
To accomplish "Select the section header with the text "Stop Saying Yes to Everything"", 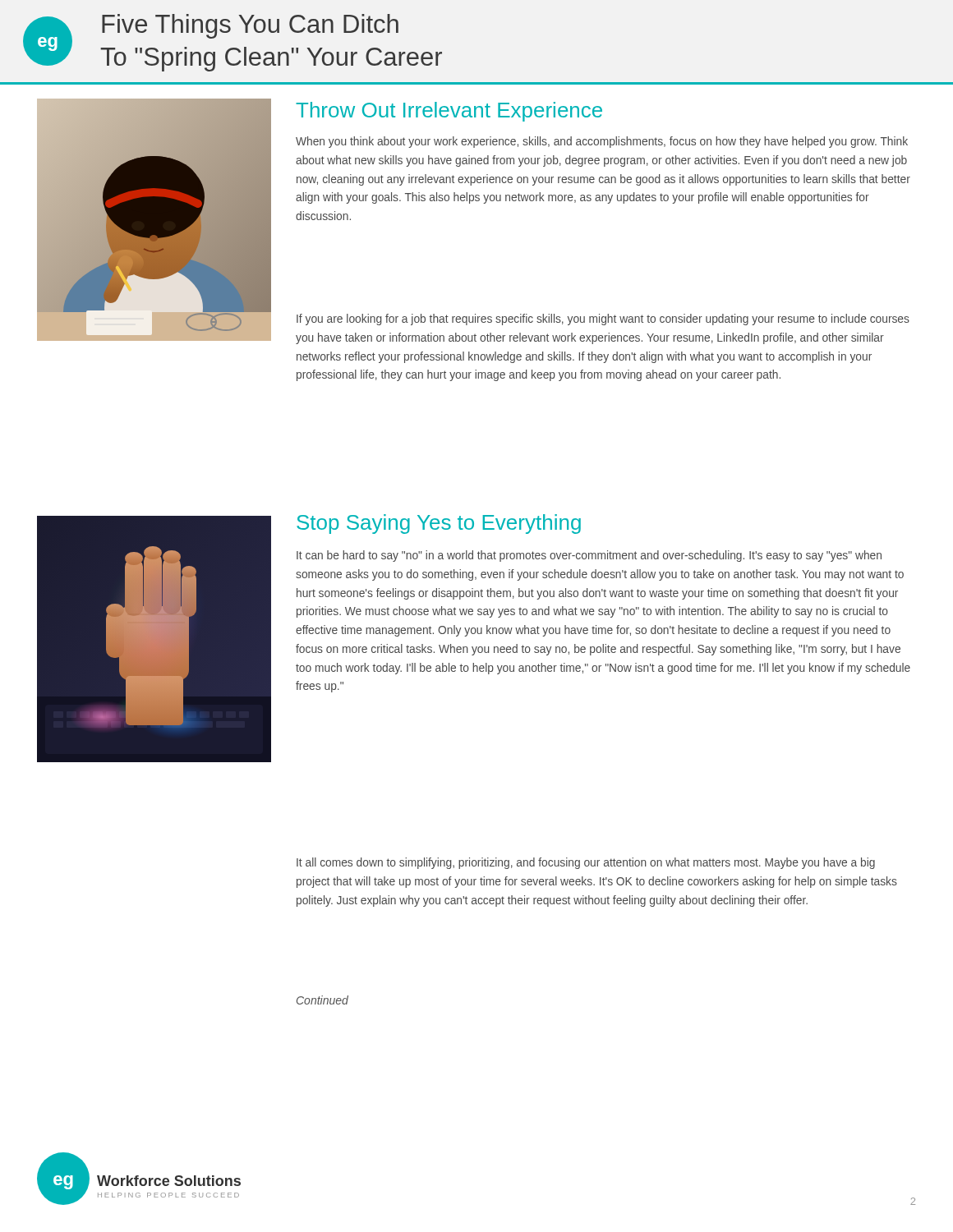I will (x=439, y=524).
